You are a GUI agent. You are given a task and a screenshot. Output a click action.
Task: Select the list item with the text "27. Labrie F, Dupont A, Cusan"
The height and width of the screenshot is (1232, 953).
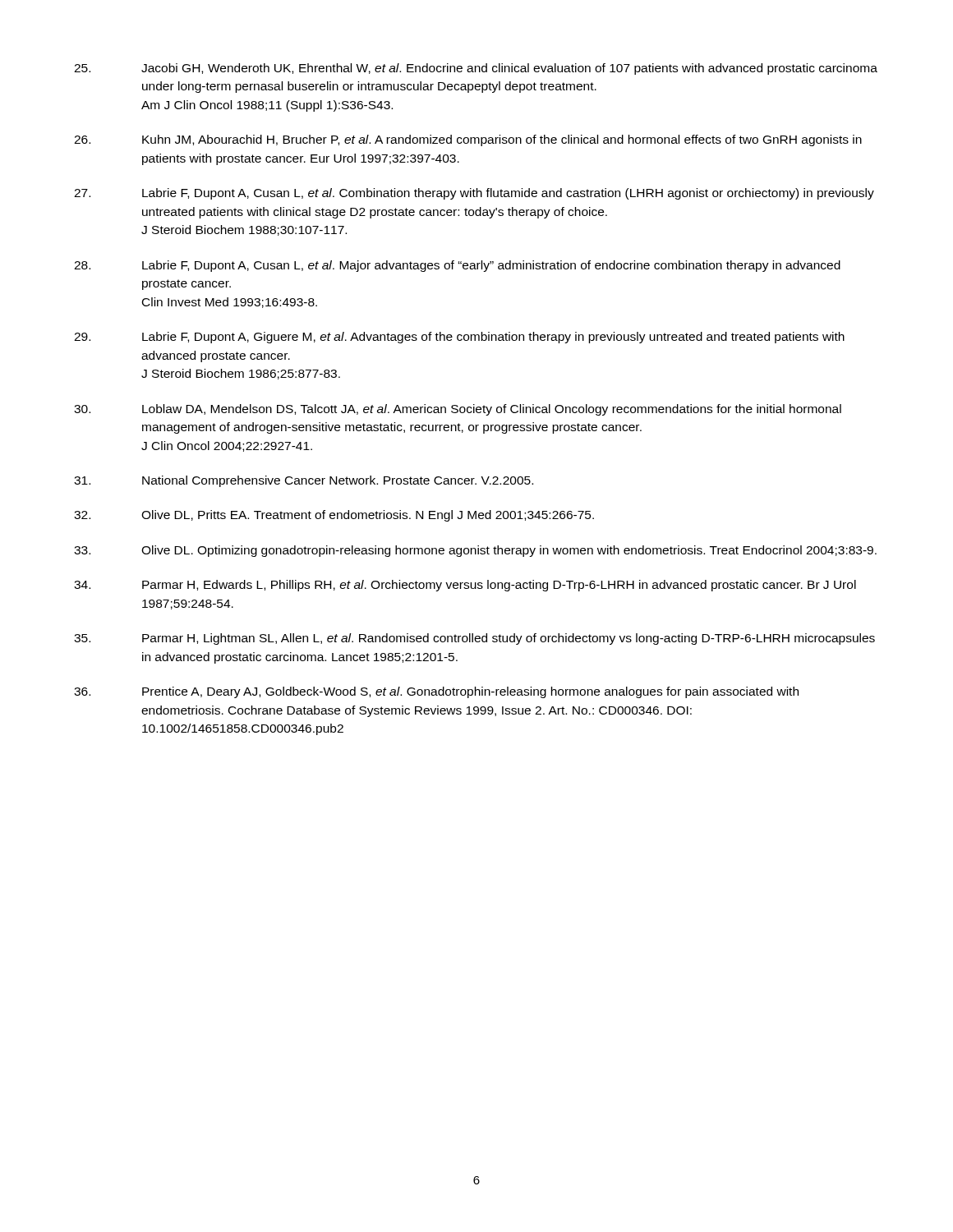(476, 212)
